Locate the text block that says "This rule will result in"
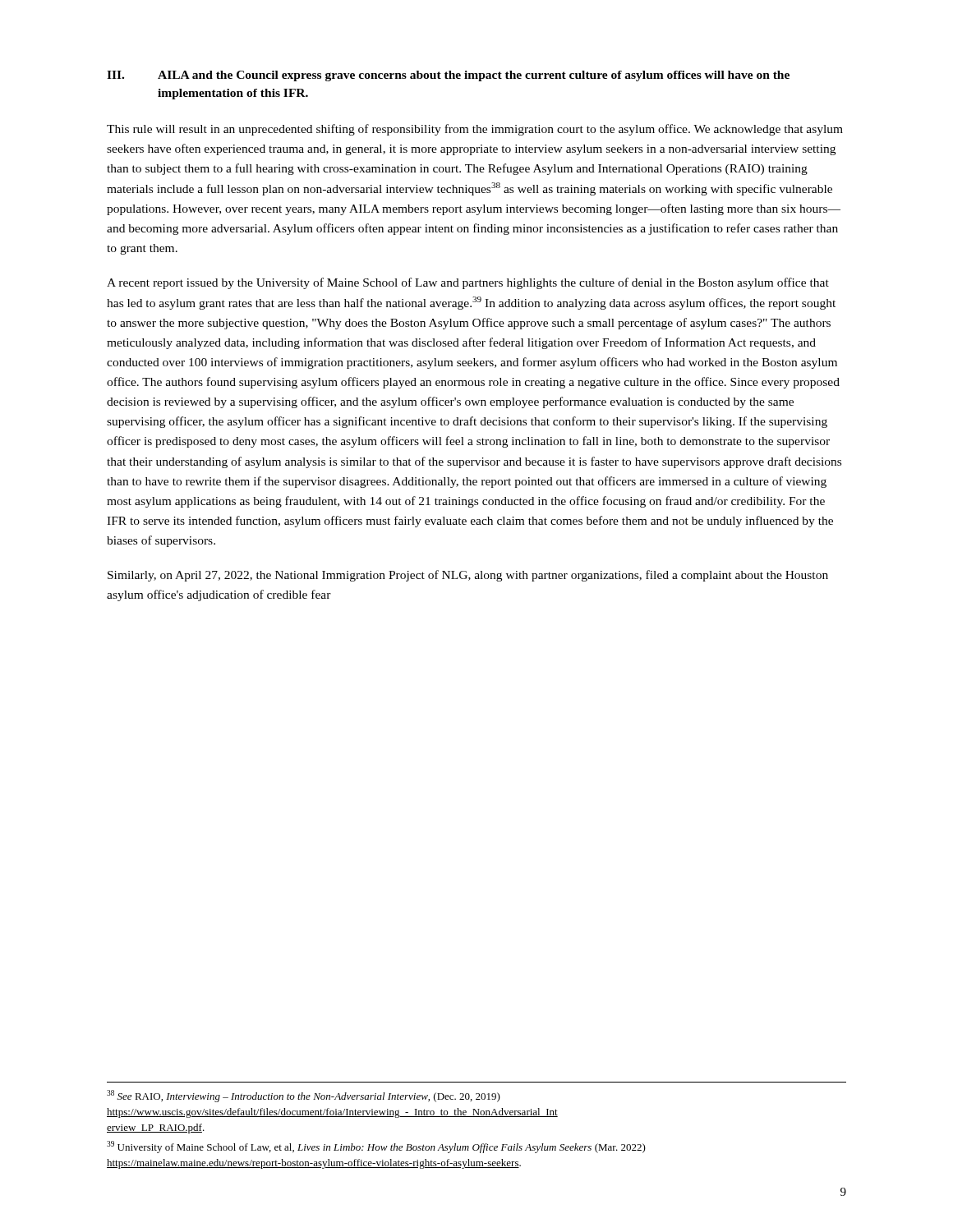 (x=475, y=188)
